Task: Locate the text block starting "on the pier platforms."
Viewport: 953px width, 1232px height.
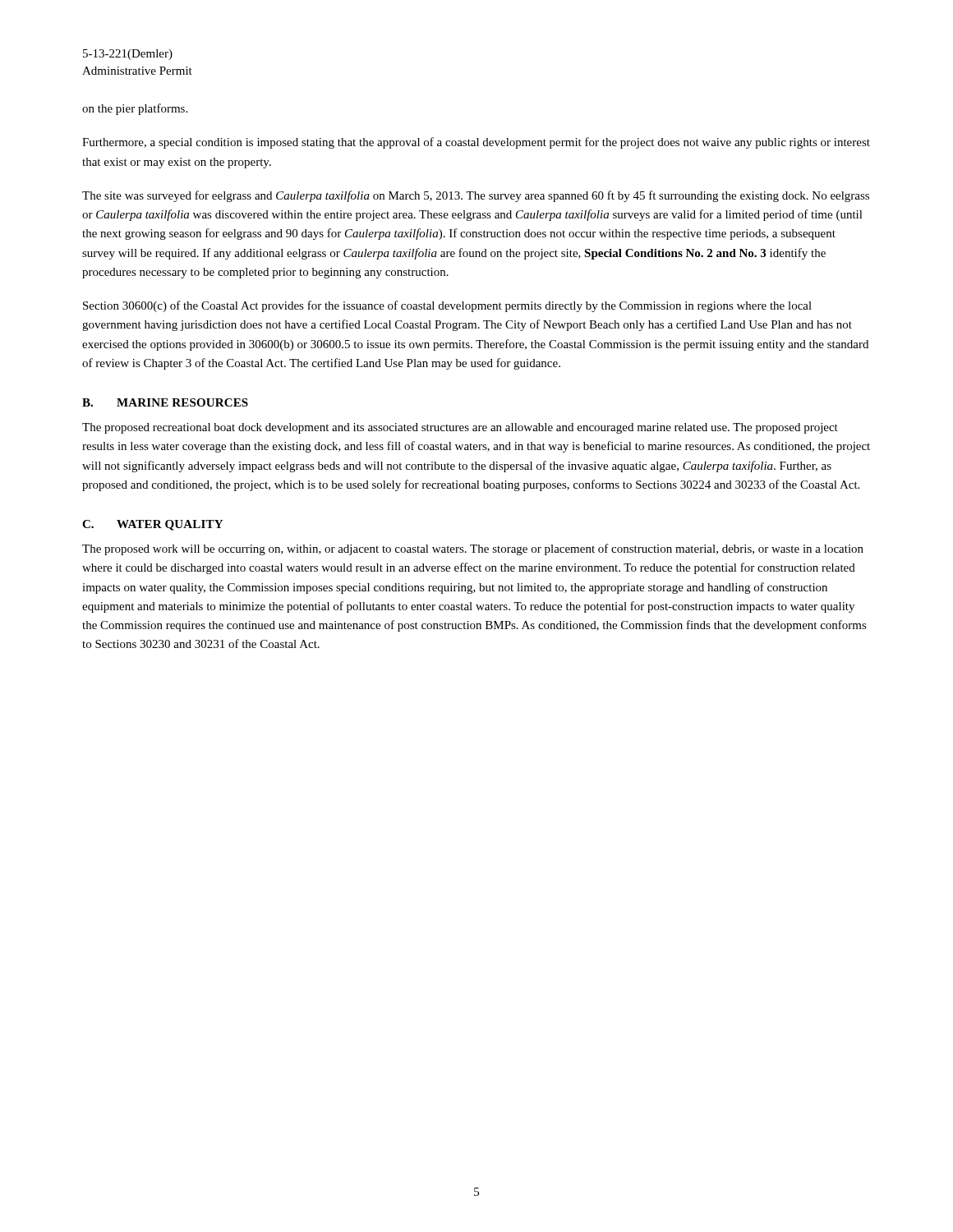Action: (x=135, y=108)
